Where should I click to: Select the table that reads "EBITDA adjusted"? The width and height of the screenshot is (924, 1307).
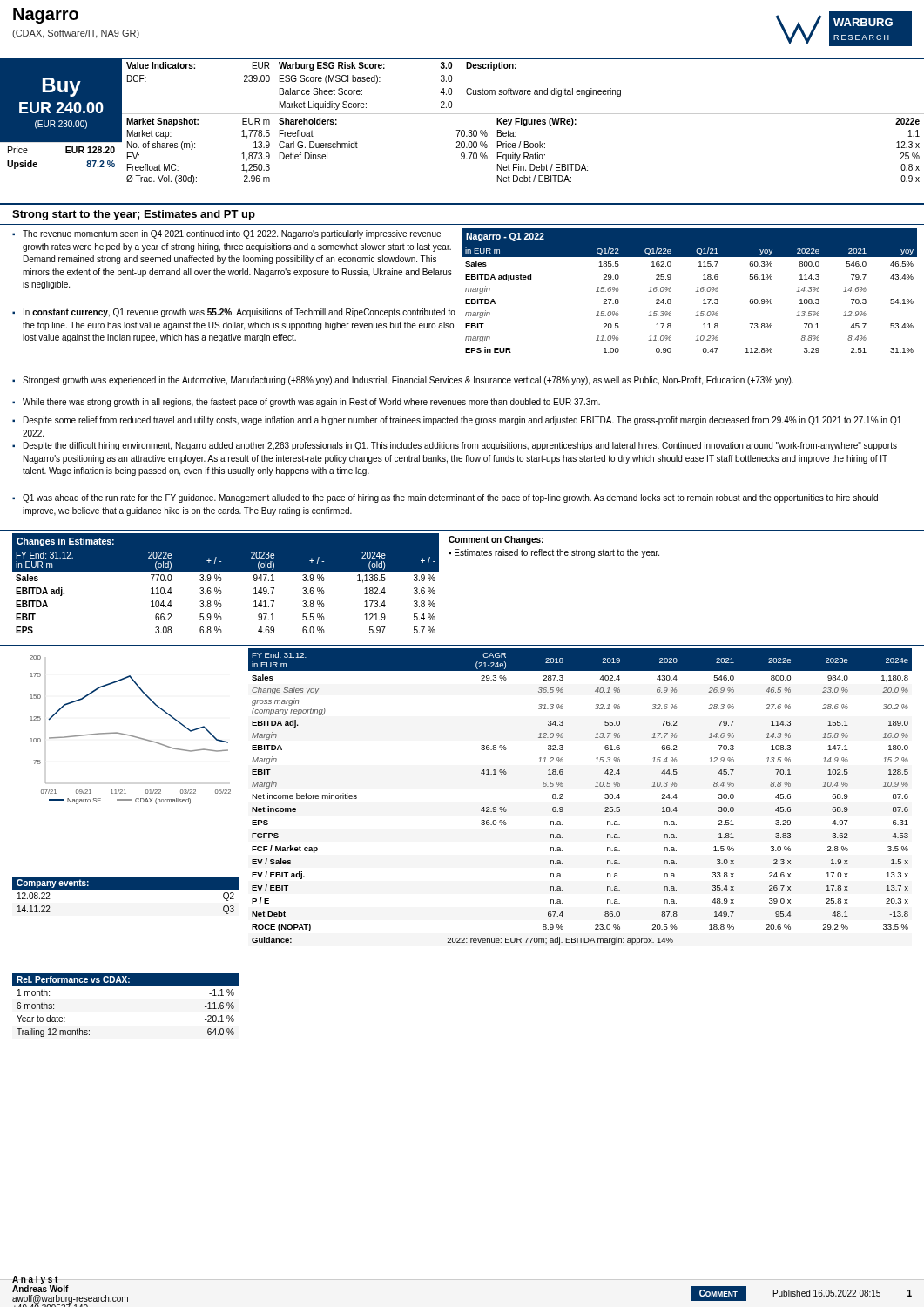tap(689, 292)
